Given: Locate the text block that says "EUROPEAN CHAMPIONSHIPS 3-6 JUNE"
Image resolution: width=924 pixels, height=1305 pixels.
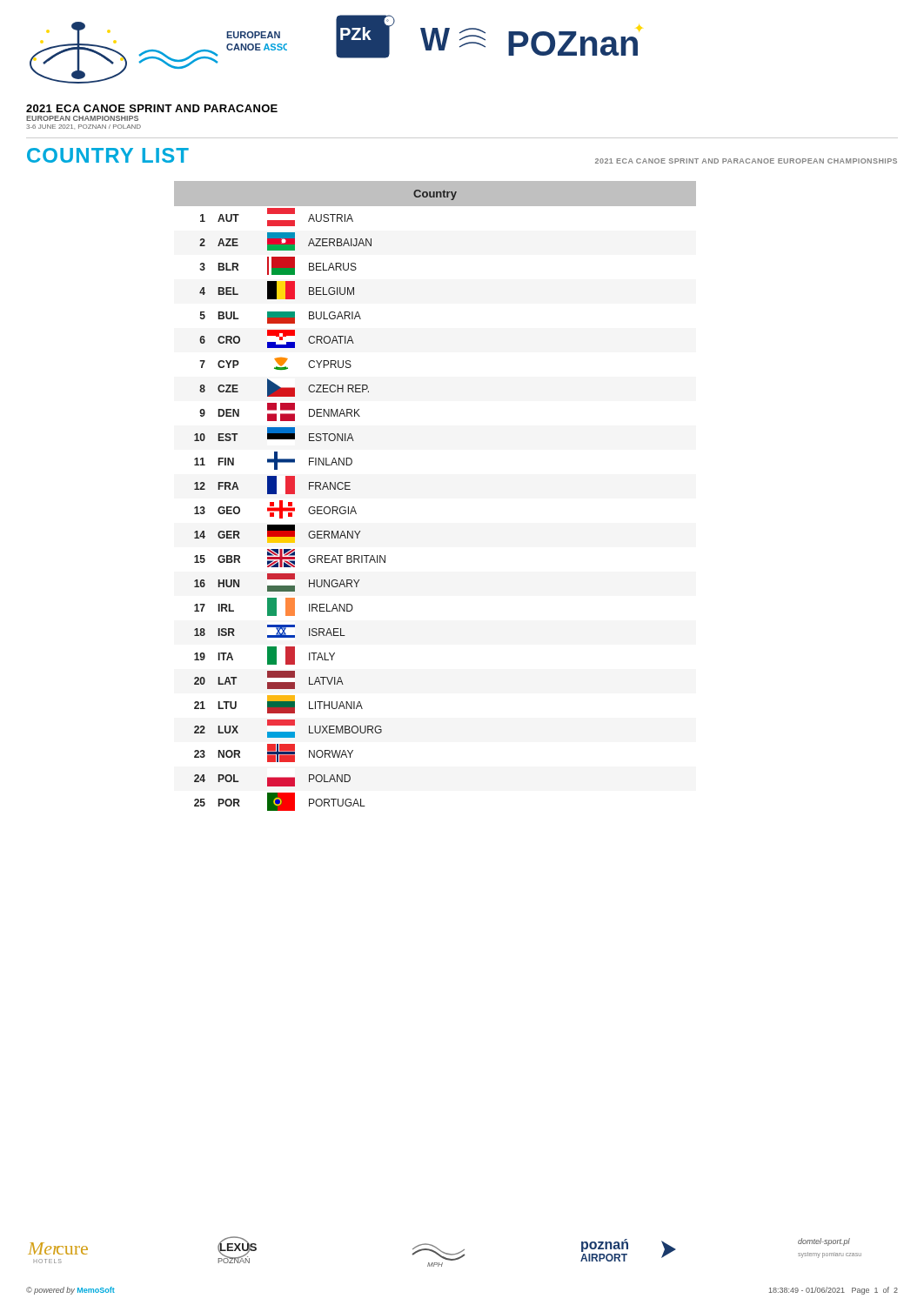Looking at the screenshot, I should (84, 122).
